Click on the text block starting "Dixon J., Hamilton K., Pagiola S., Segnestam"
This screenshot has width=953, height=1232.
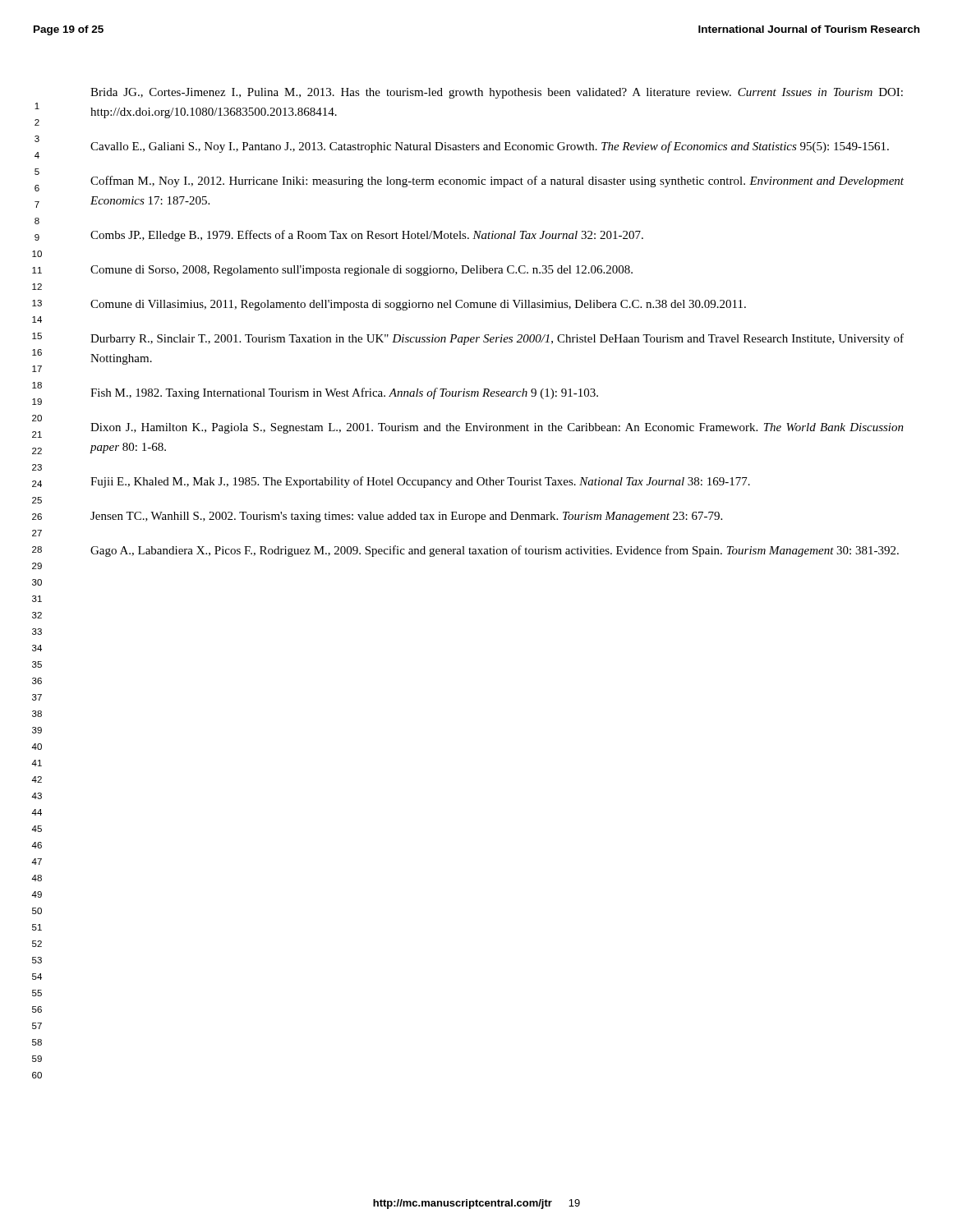coord(497,437)
